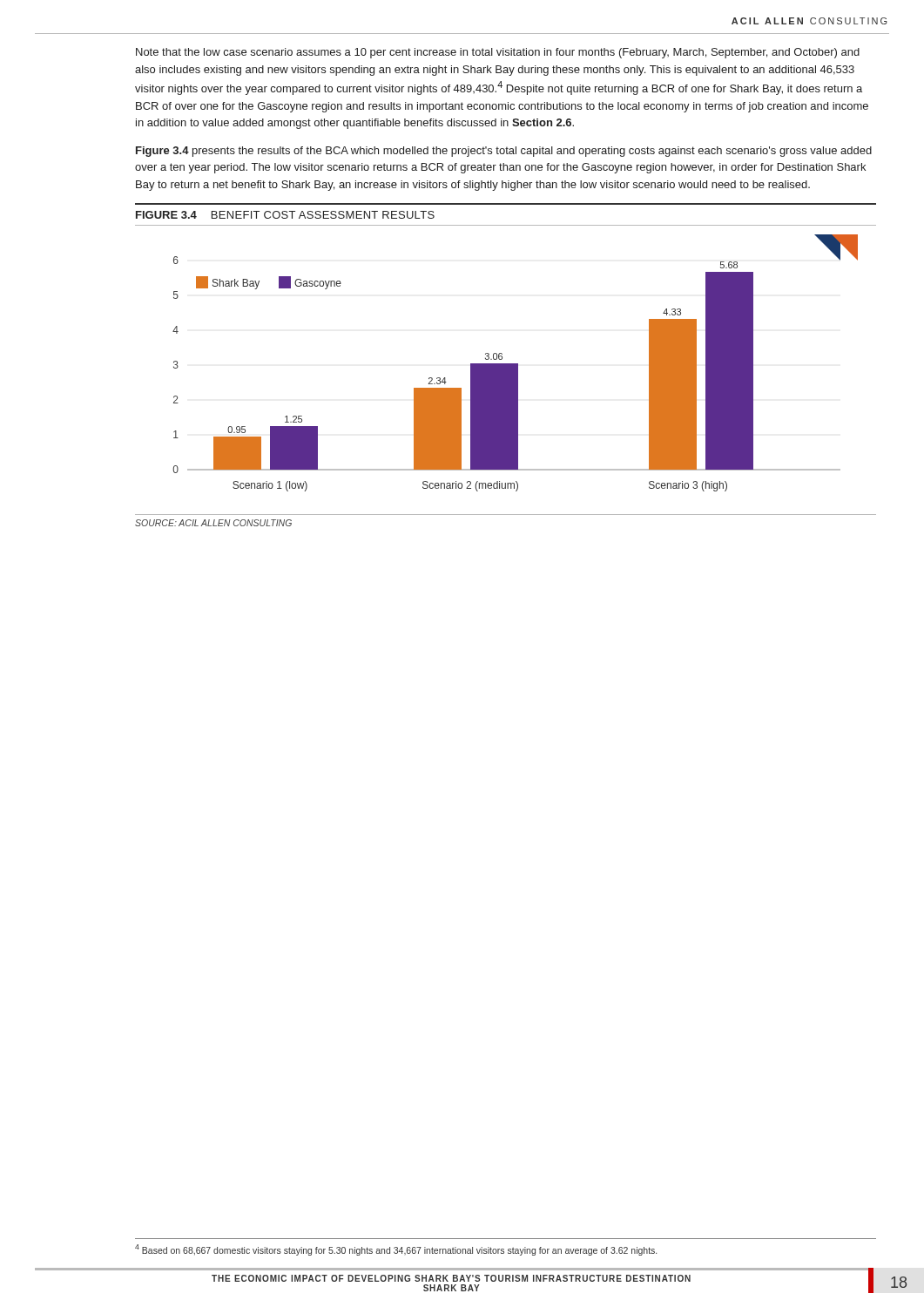Navigate to the text starting "SOURCE: ACIL ALLEN CONSULTING"
The width and height of the screenshot is (924, 1307).
pyautogui.click(x=213, y=523)
